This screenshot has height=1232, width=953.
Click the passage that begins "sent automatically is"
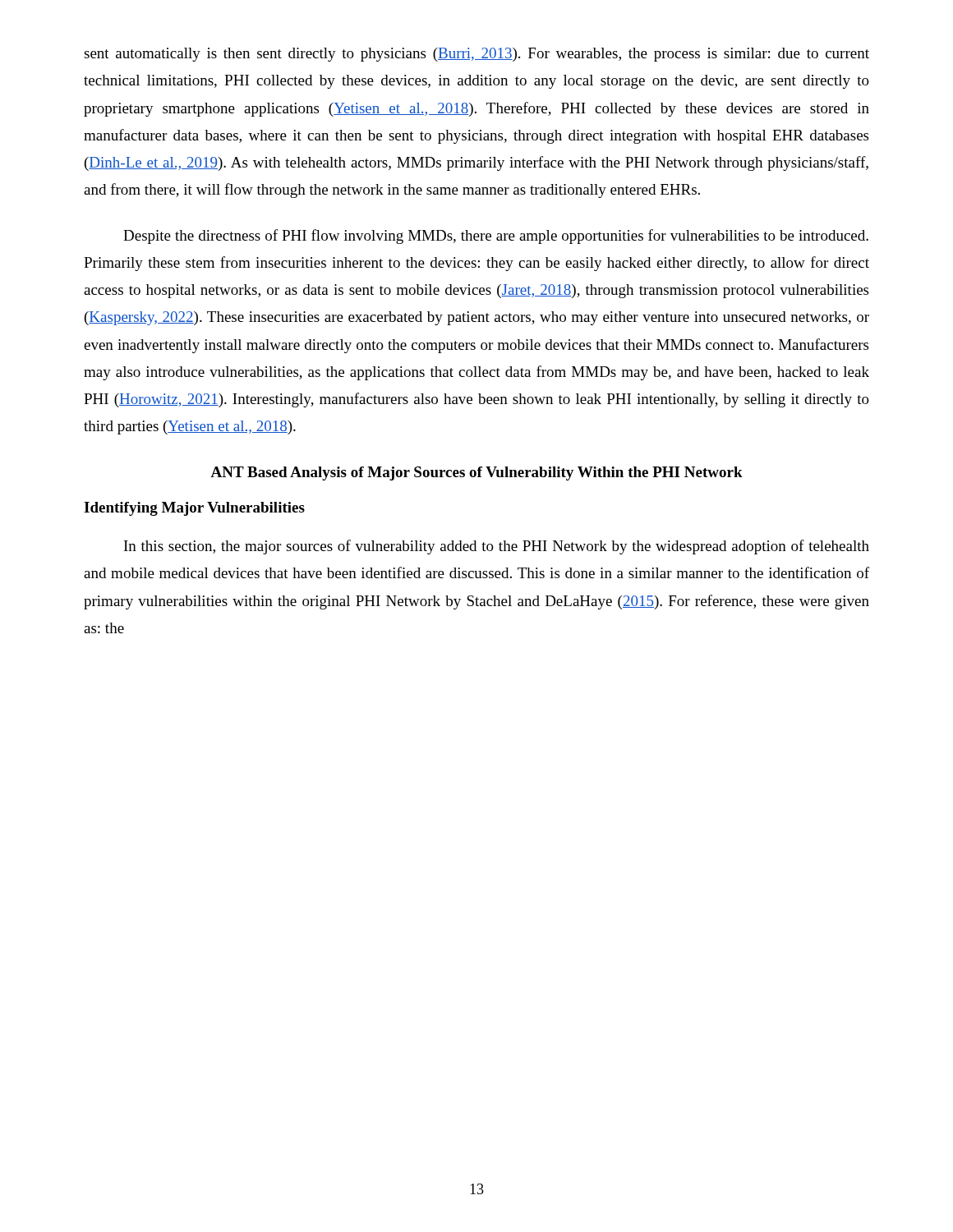coord(476,121)
